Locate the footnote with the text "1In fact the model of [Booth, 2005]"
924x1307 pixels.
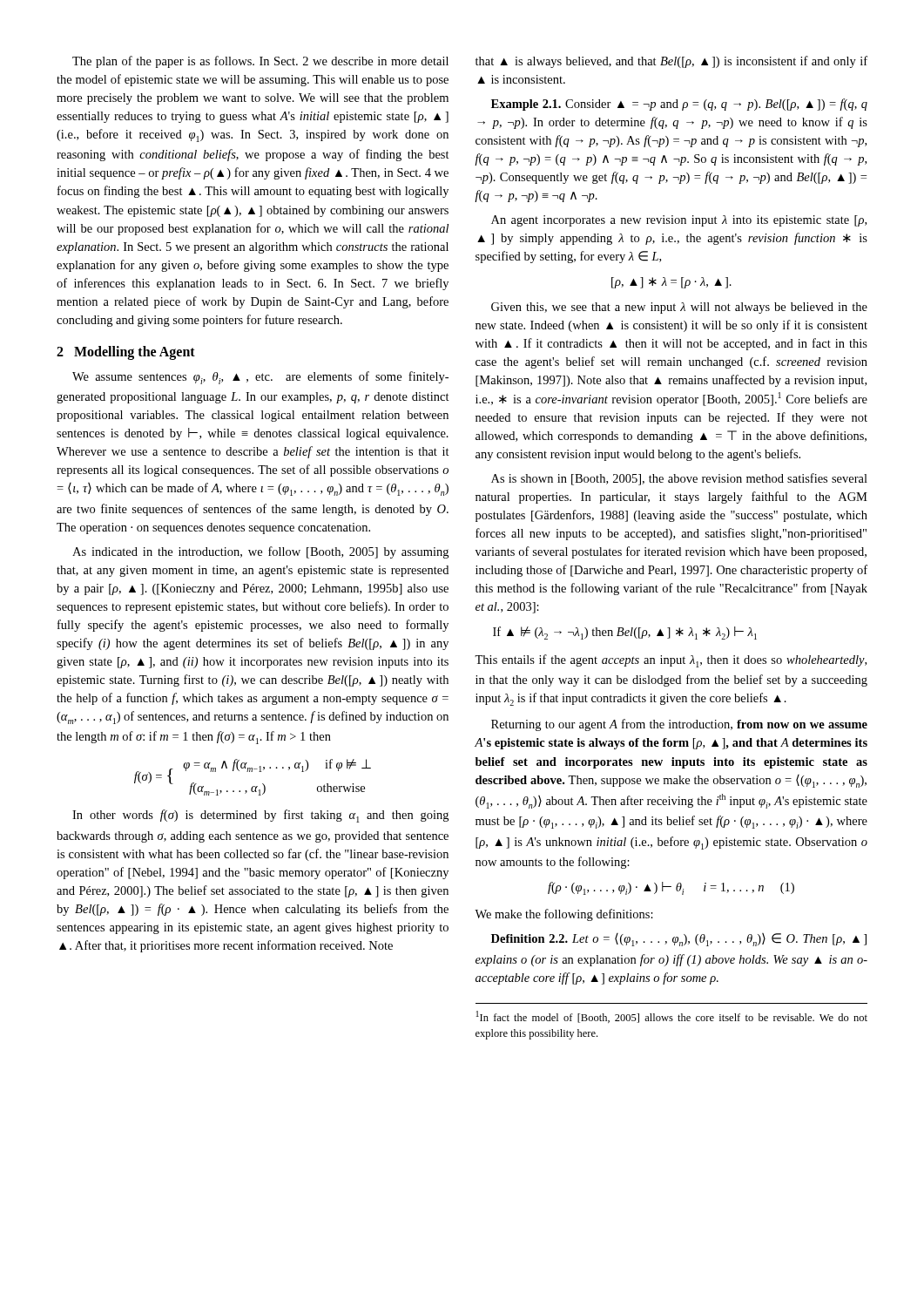click(671, 1025)
